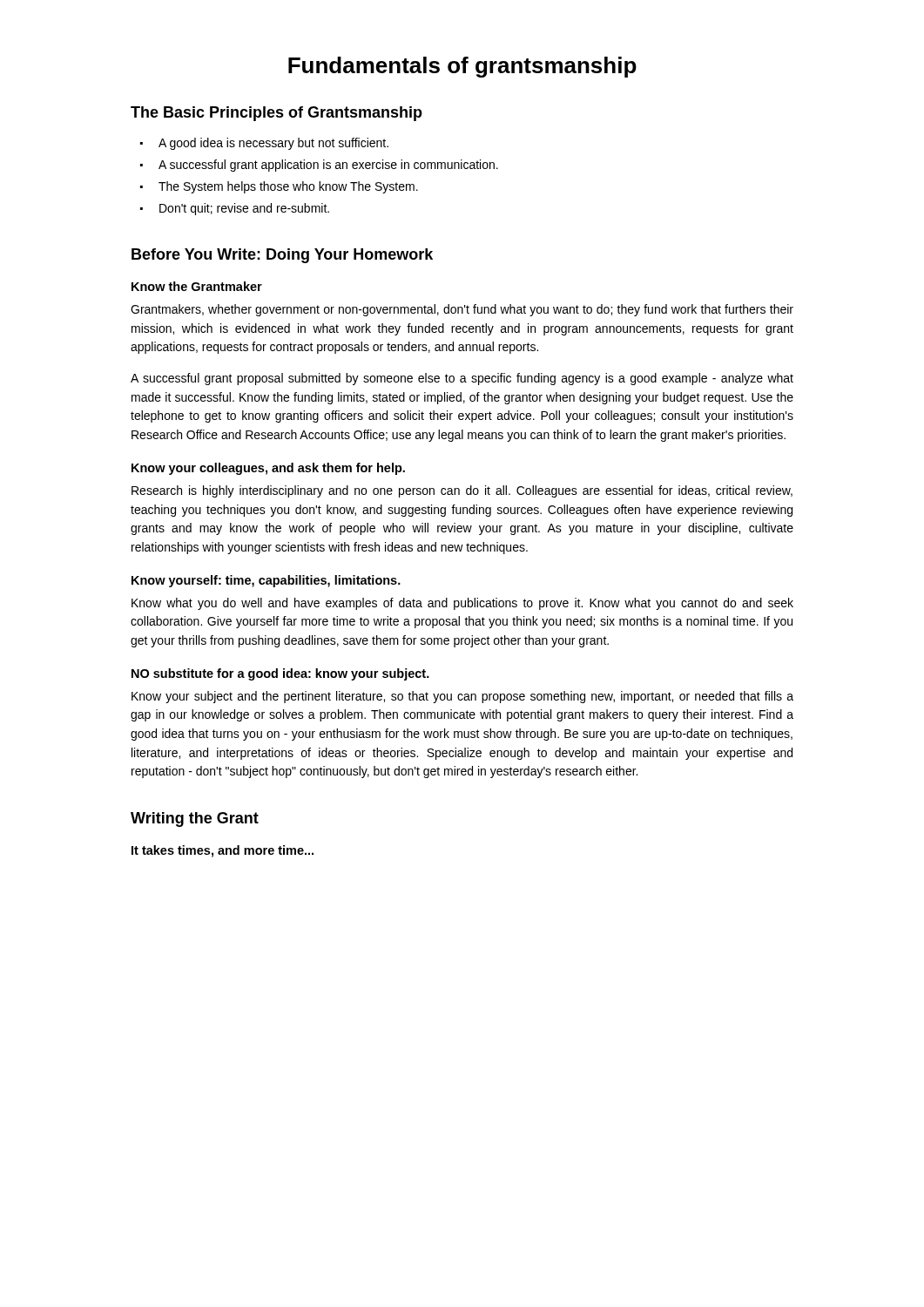Click the section header that begins "NO substitute for a good"
This screenshot has width=924, height=1307.
point(280,673)
